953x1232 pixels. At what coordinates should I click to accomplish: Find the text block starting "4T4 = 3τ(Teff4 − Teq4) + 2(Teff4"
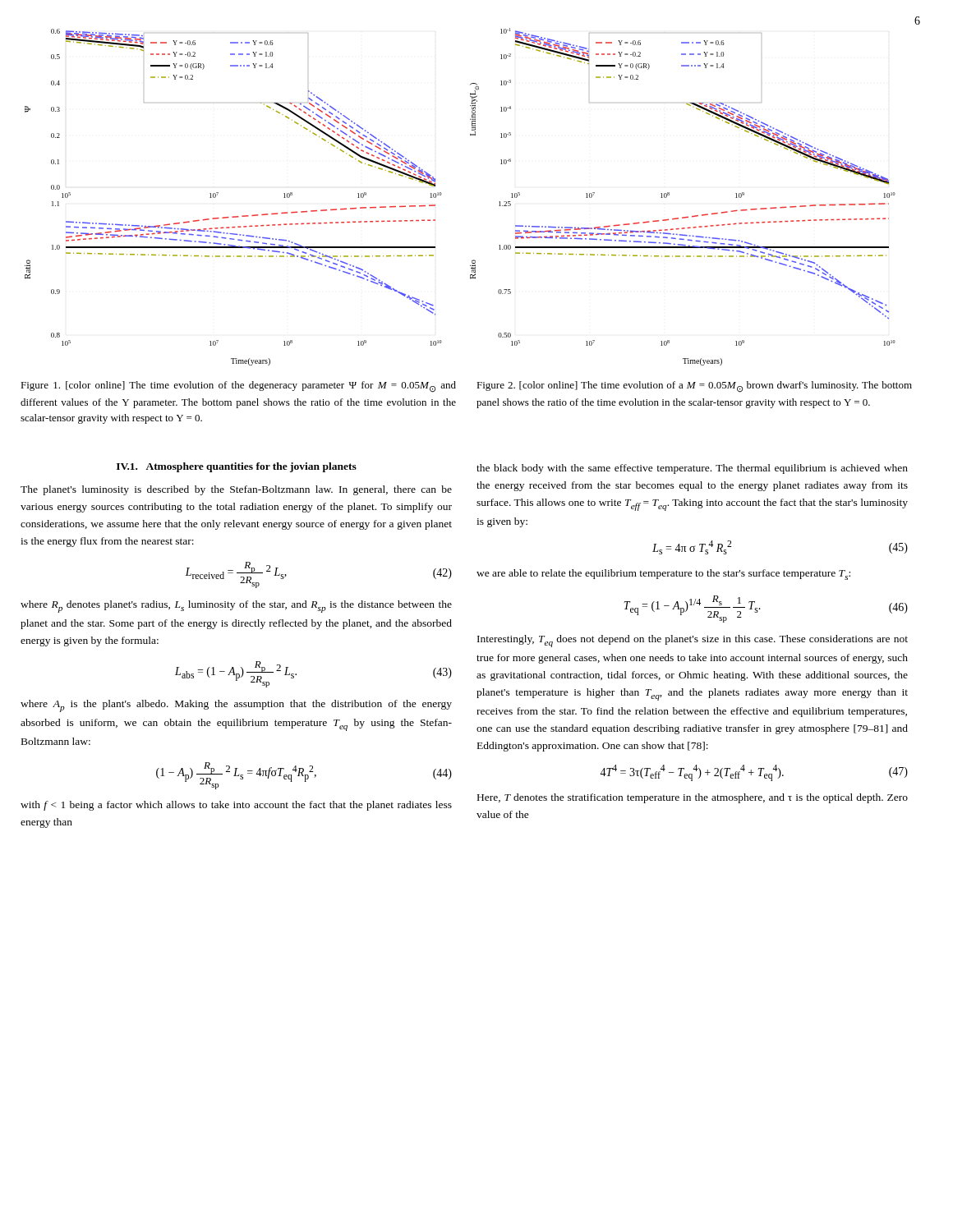754,772
